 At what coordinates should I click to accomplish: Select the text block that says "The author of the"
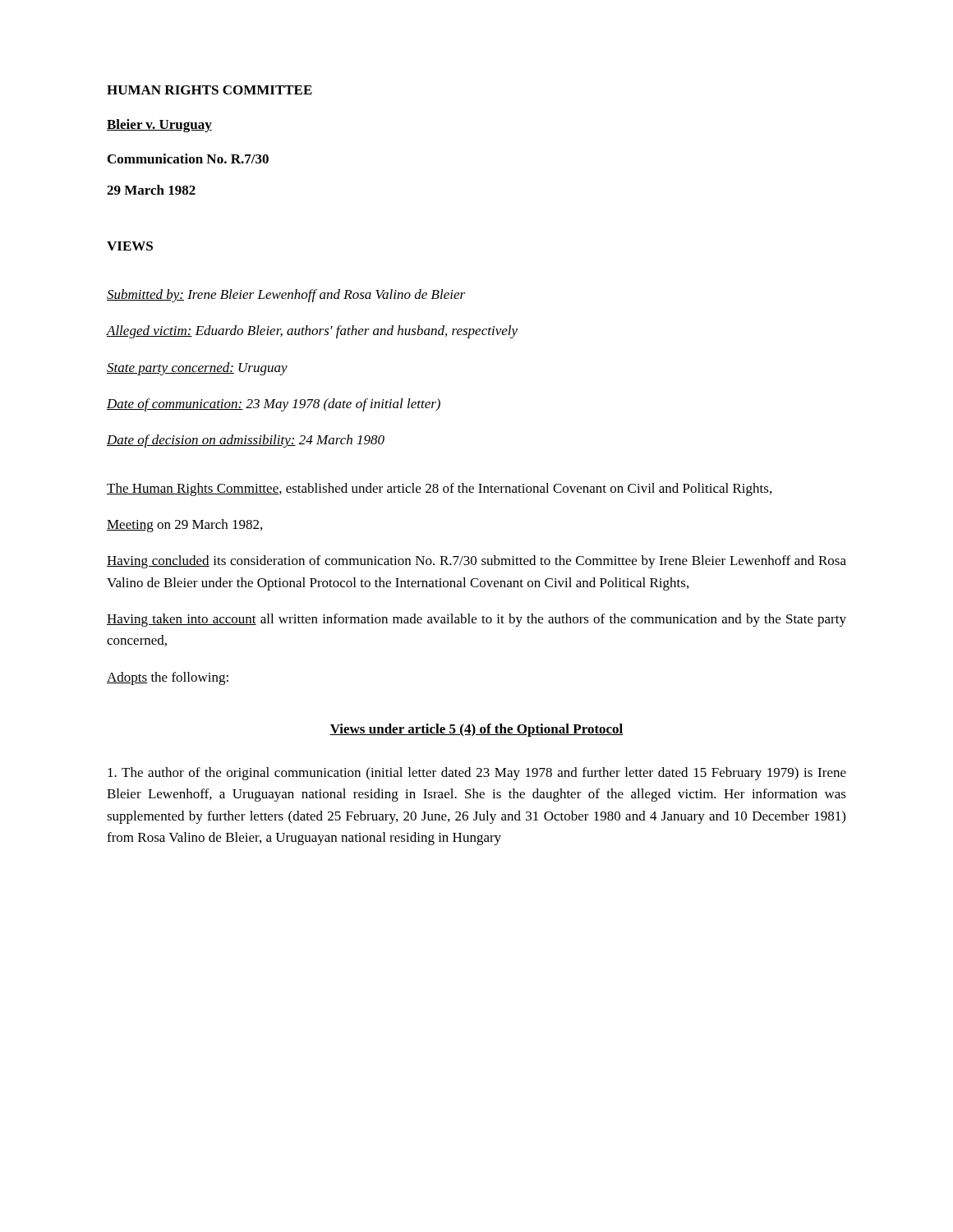pos(476,805)
